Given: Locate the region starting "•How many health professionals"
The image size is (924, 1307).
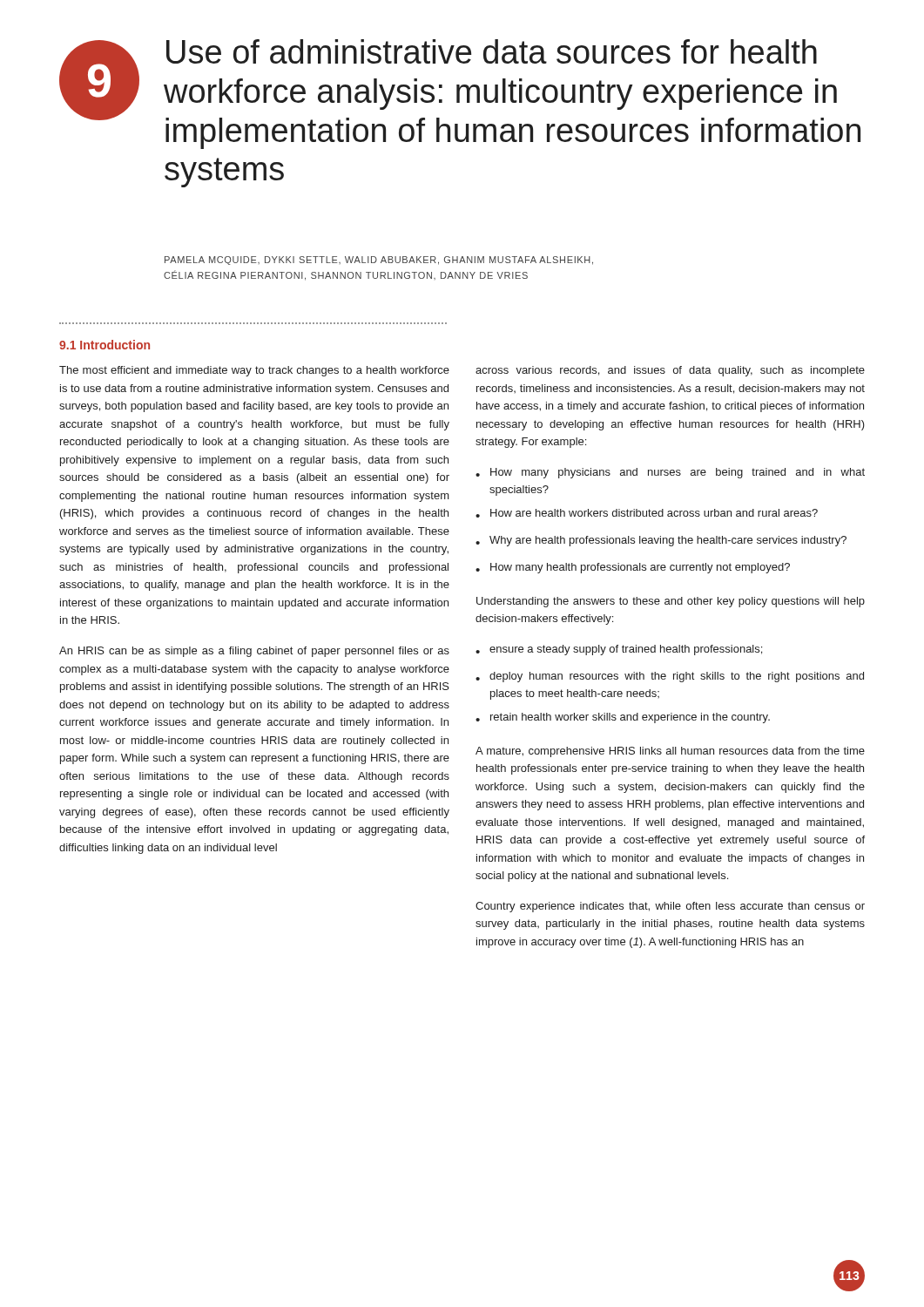Looking at the screenshot, I should [670, 569].
